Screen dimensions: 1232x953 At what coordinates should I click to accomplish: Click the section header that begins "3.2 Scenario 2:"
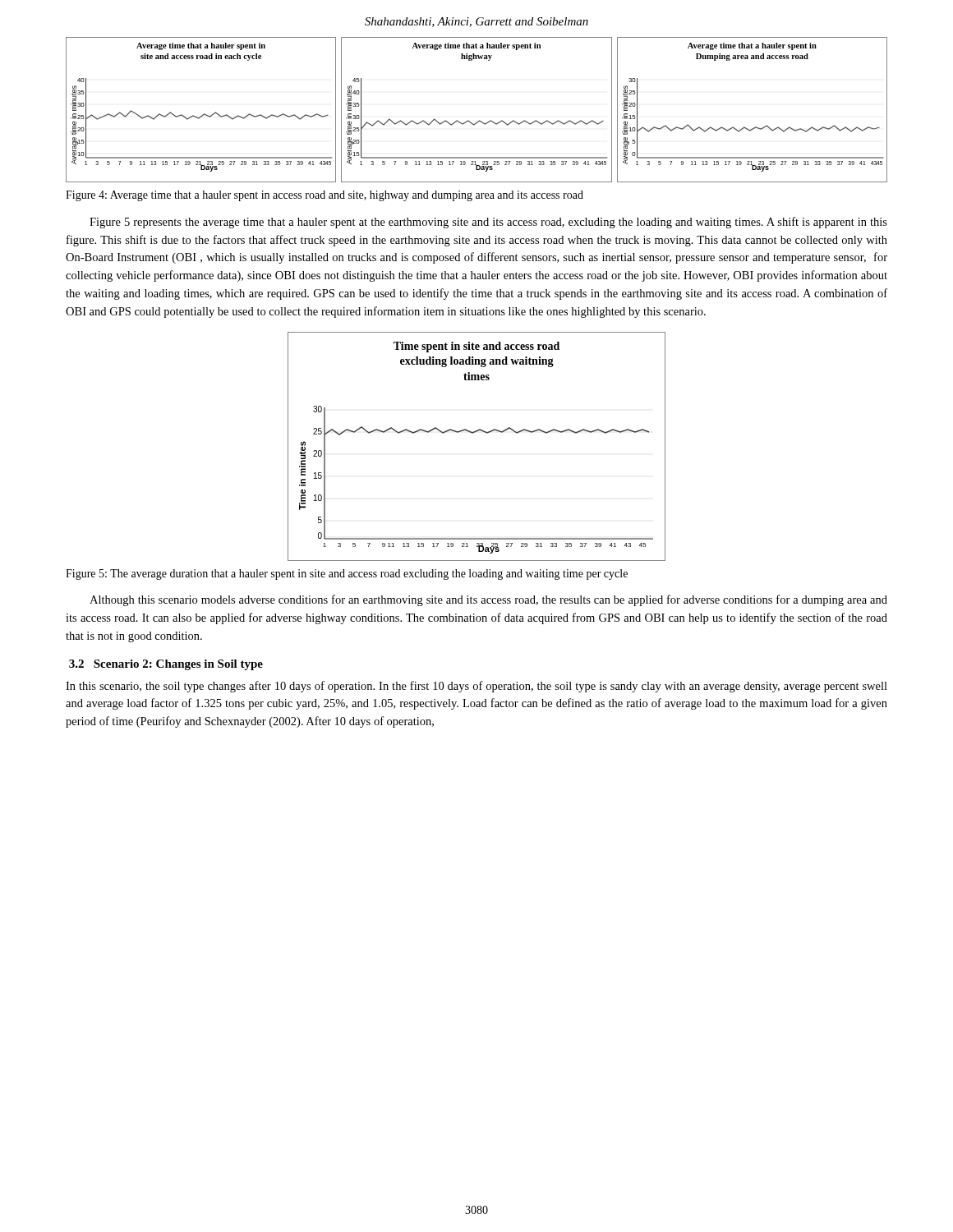[x=164, y=663]
